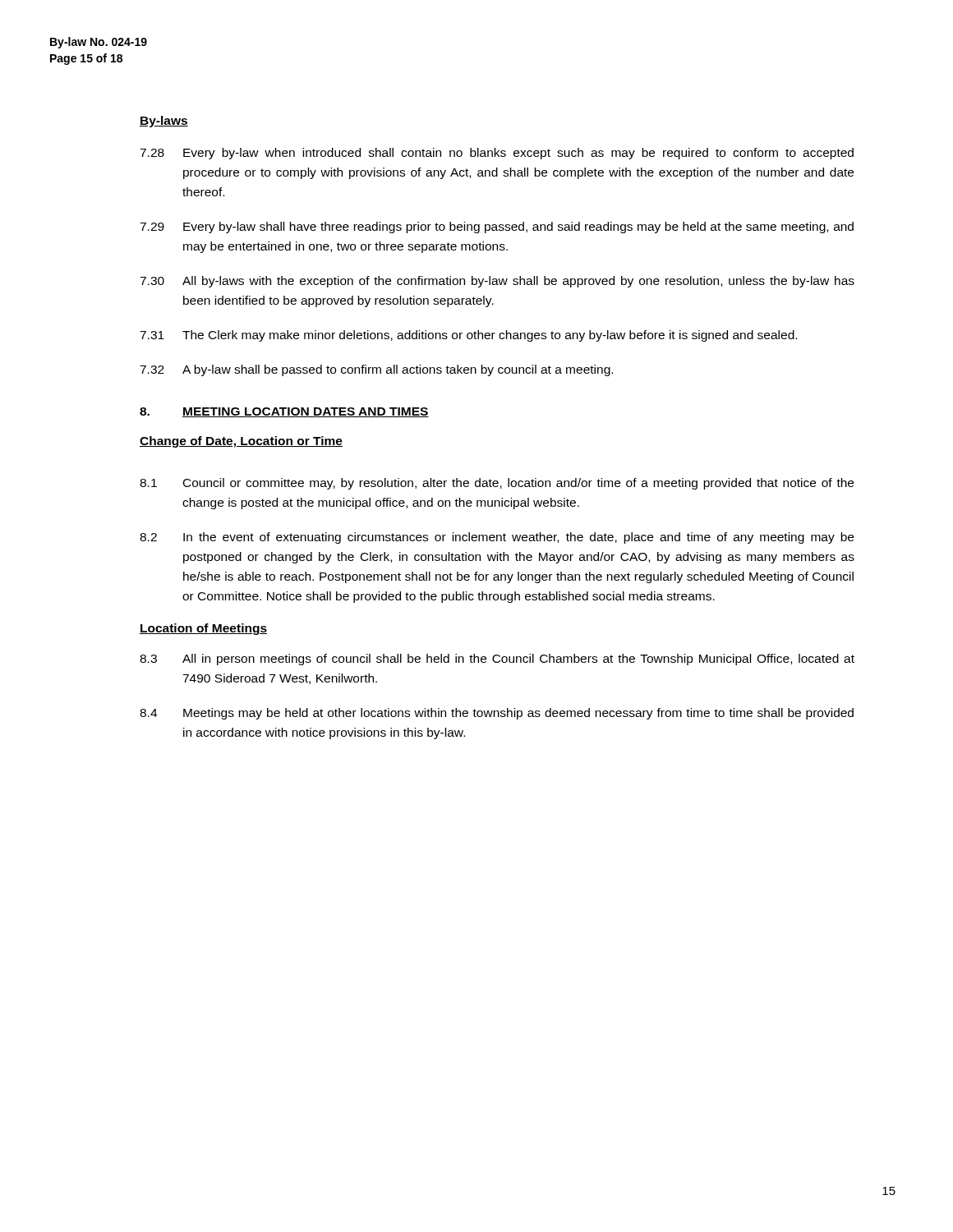Click the passage that begins "8.2 In the event of extenuating circumstances or"
Image resolution: width=953 pixels, height=1232 pixels.
(x=497, y=567)
